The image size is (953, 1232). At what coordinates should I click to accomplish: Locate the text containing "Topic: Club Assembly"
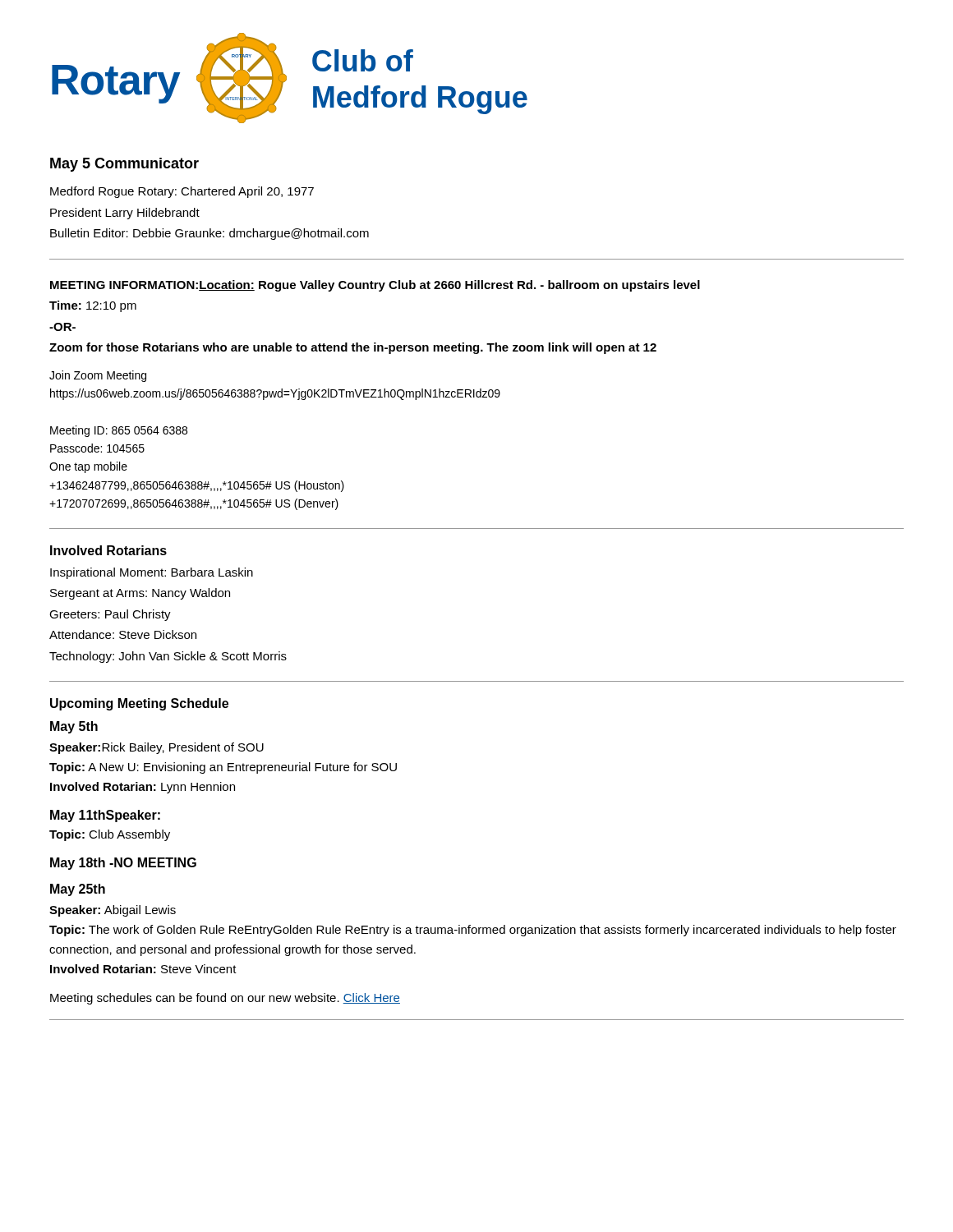point(110,834)
